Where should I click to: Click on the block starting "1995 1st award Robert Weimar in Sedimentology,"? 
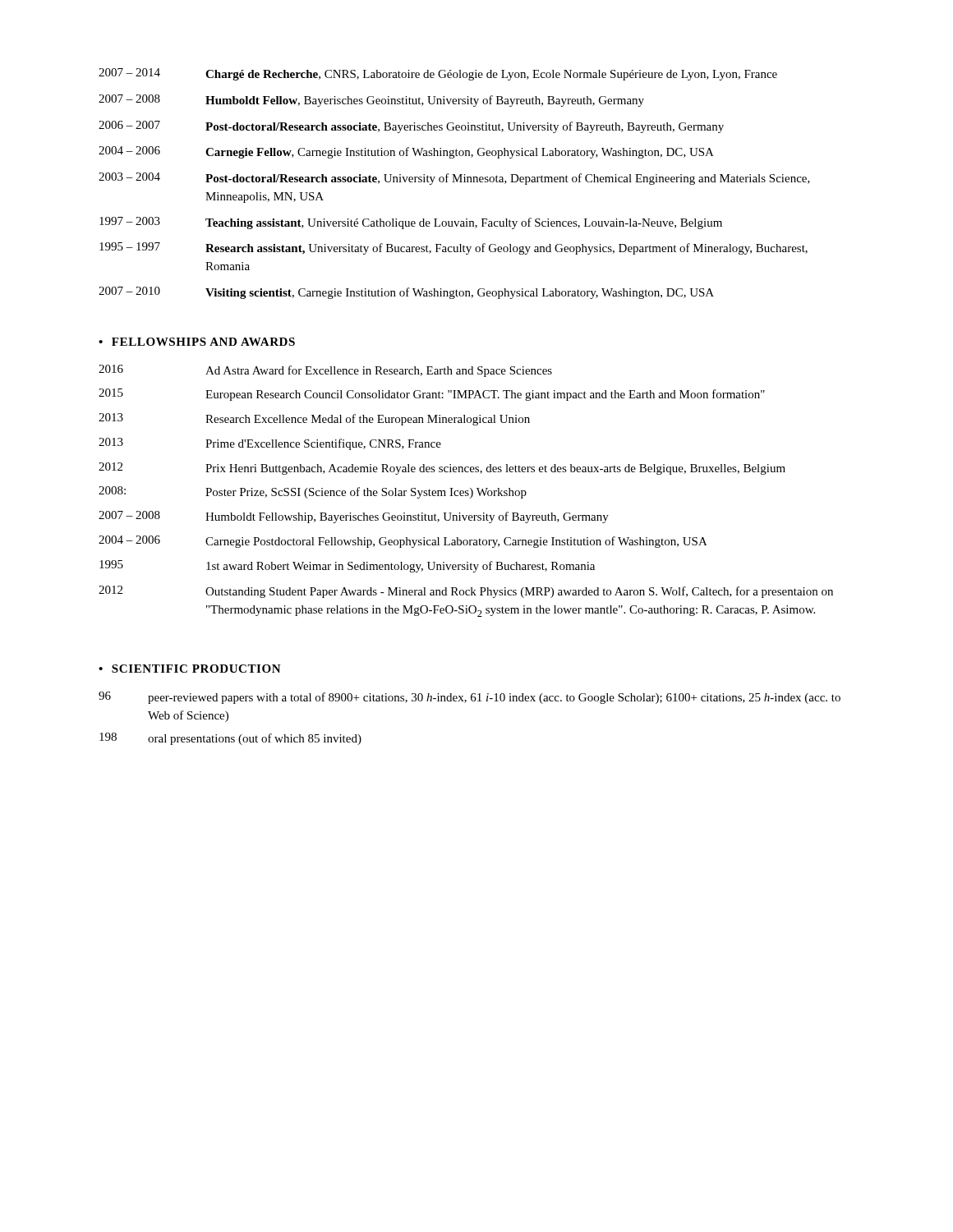click(x=476, y=566)
